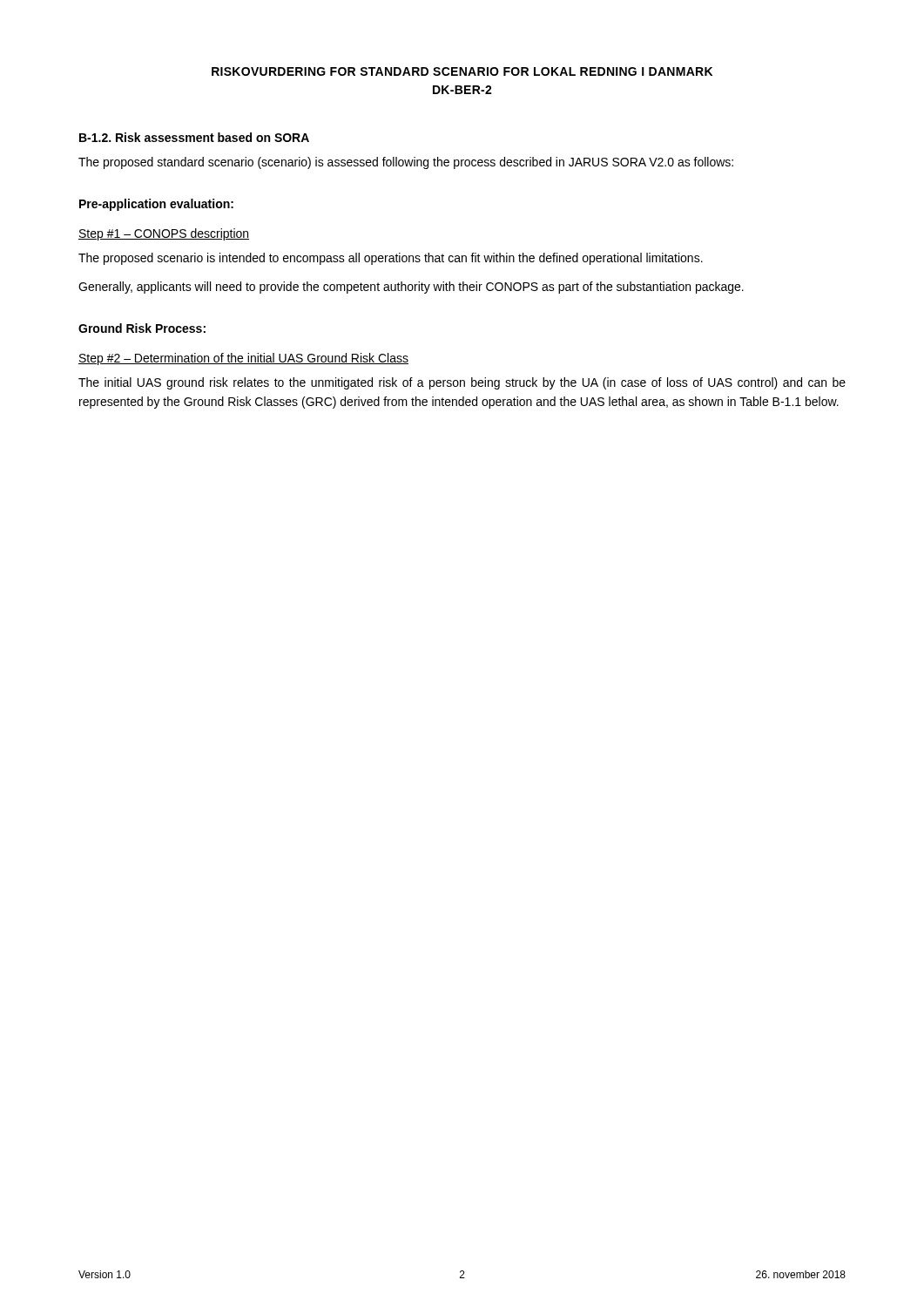The width and height of the screenshot is (924, 1307).
Task: Click on the element starting "Step #1 – CONOPS description"
Action: point(164,233)
